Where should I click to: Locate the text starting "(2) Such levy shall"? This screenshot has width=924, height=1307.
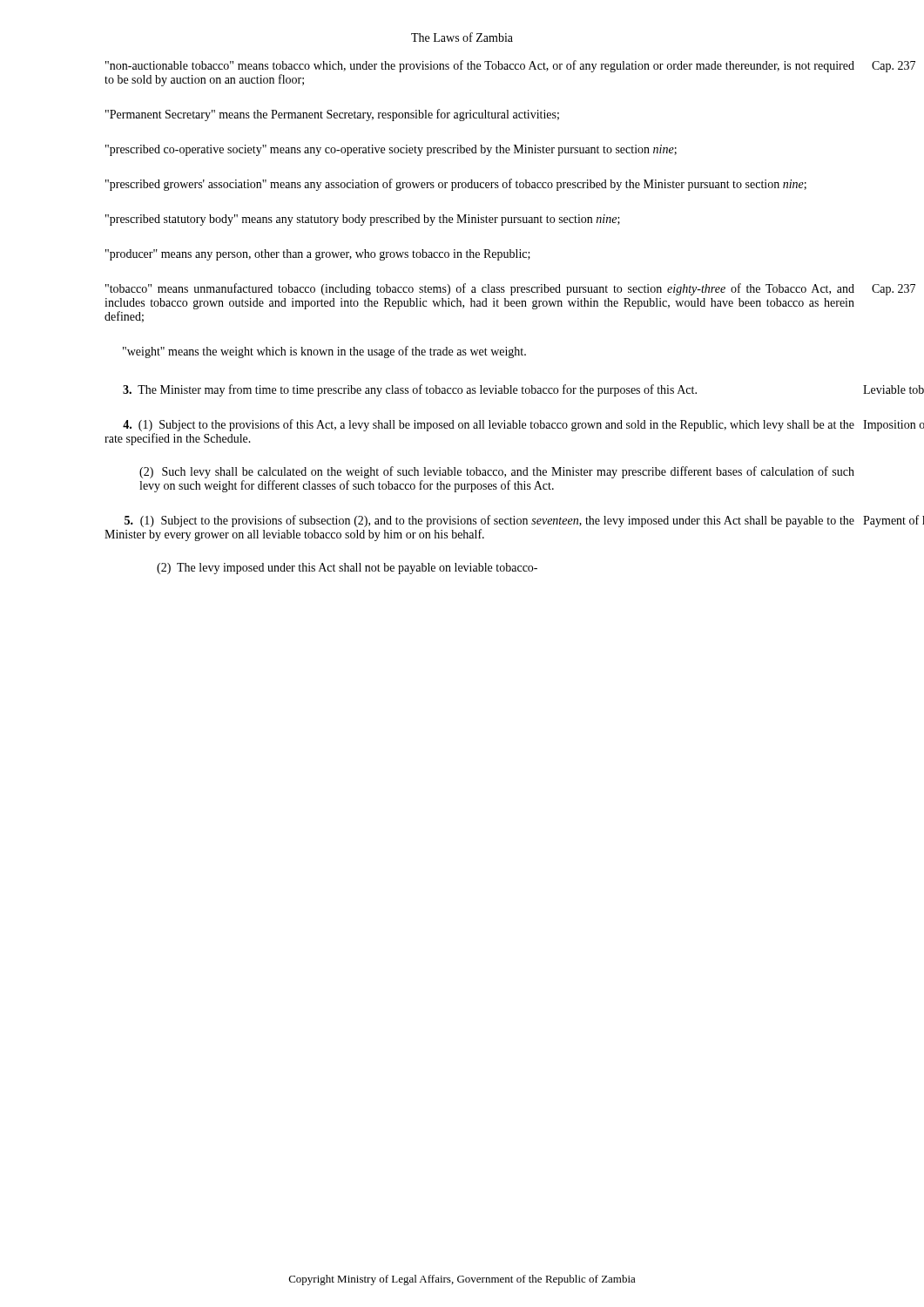pyautogui.click(x=497, y=479)
